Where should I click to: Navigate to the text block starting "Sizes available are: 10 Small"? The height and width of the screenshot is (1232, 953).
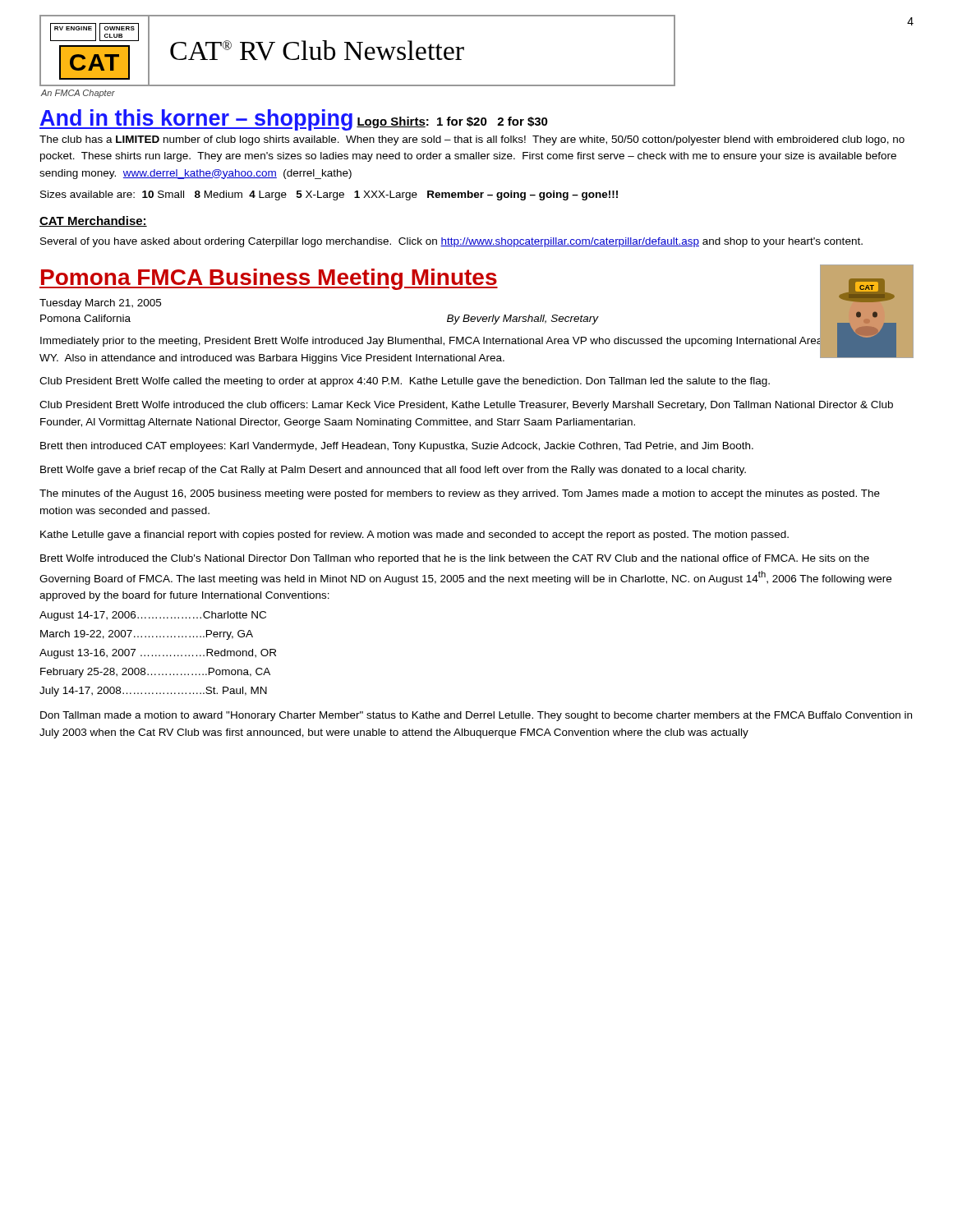point(329,194)
